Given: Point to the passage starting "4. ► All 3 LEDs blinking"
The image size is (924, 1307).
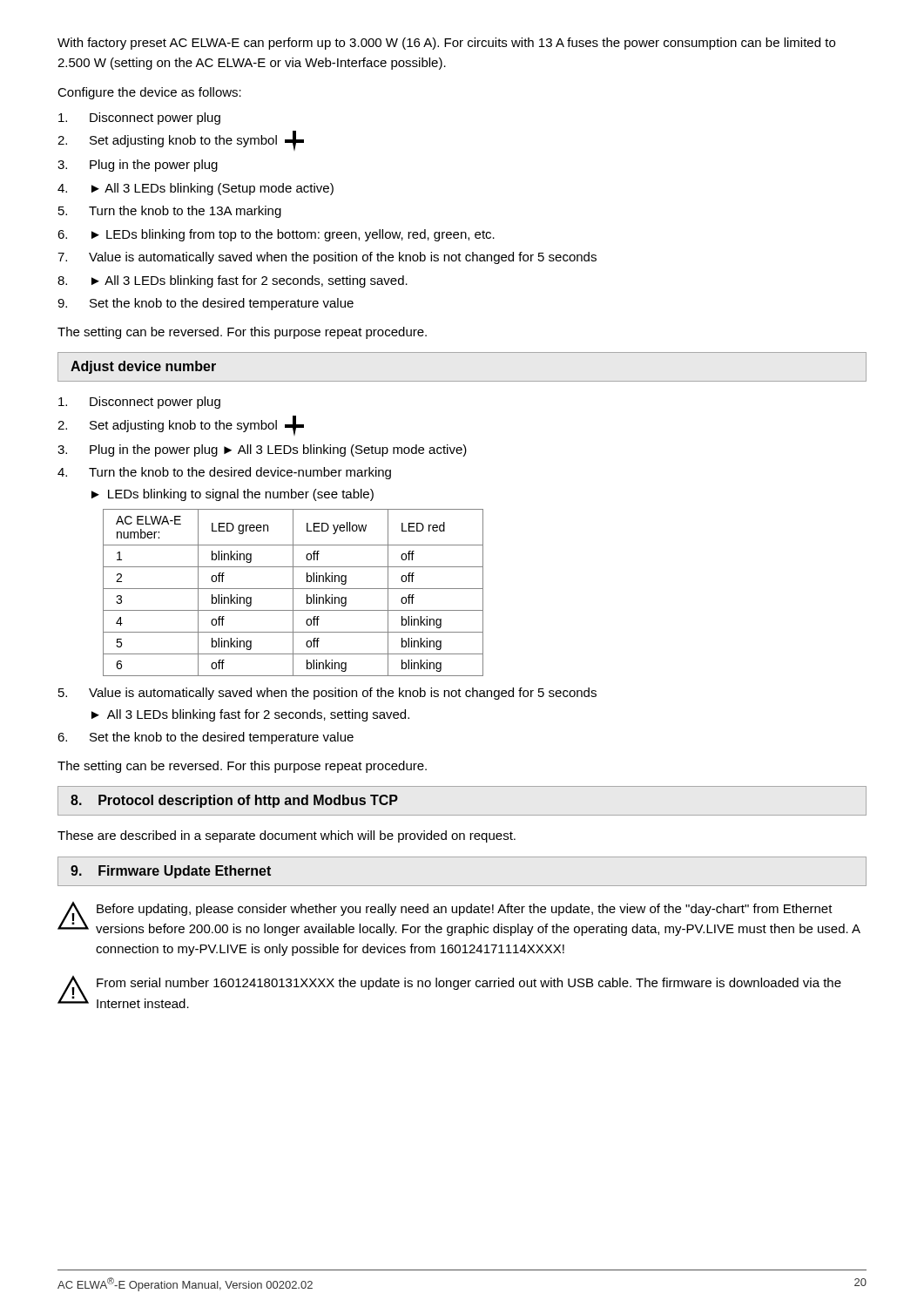Looking at the screenshot, I should point(196,189).
